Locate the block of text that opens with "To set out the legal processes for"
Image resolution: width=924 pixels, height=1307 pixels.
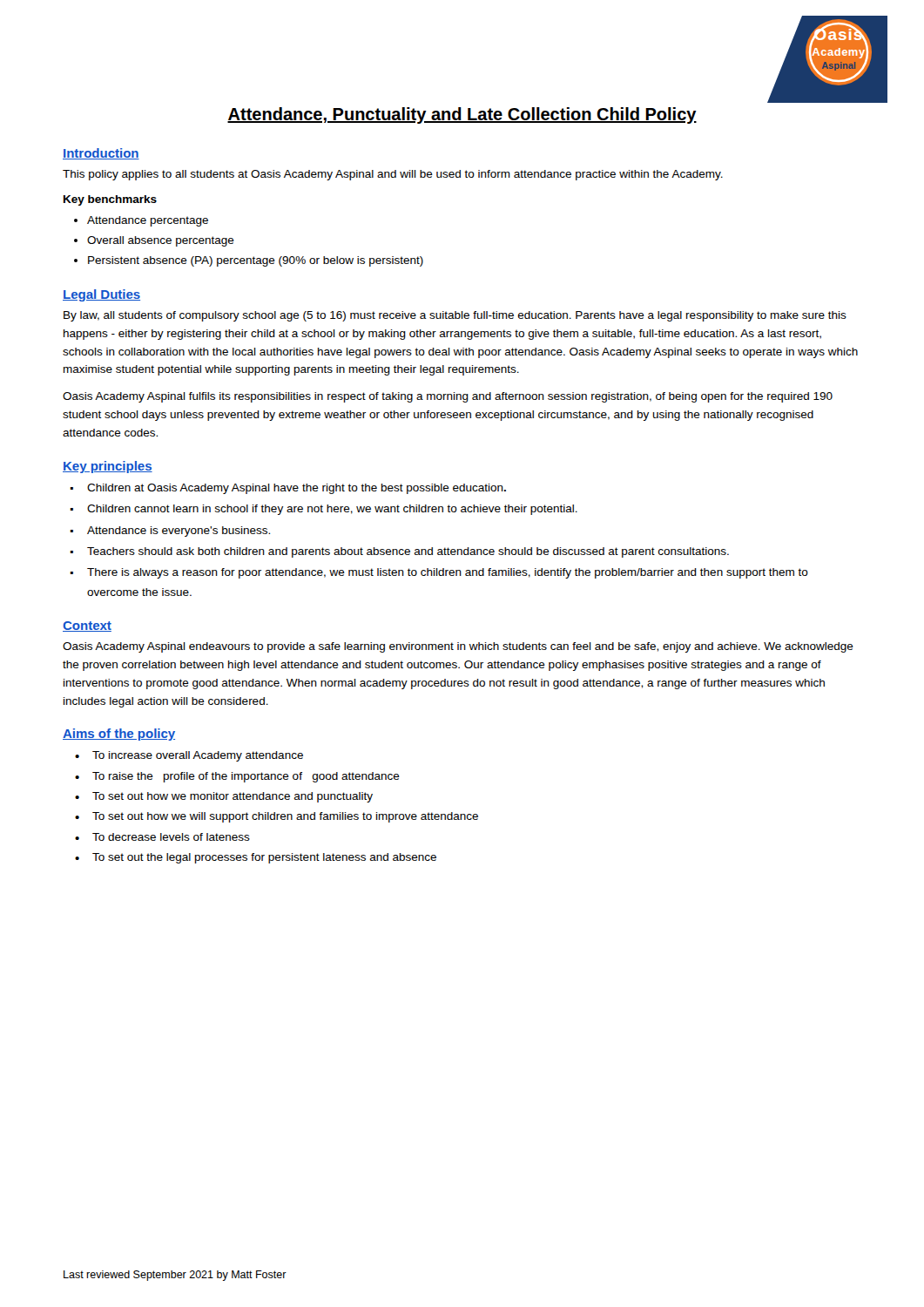point(265,857)
